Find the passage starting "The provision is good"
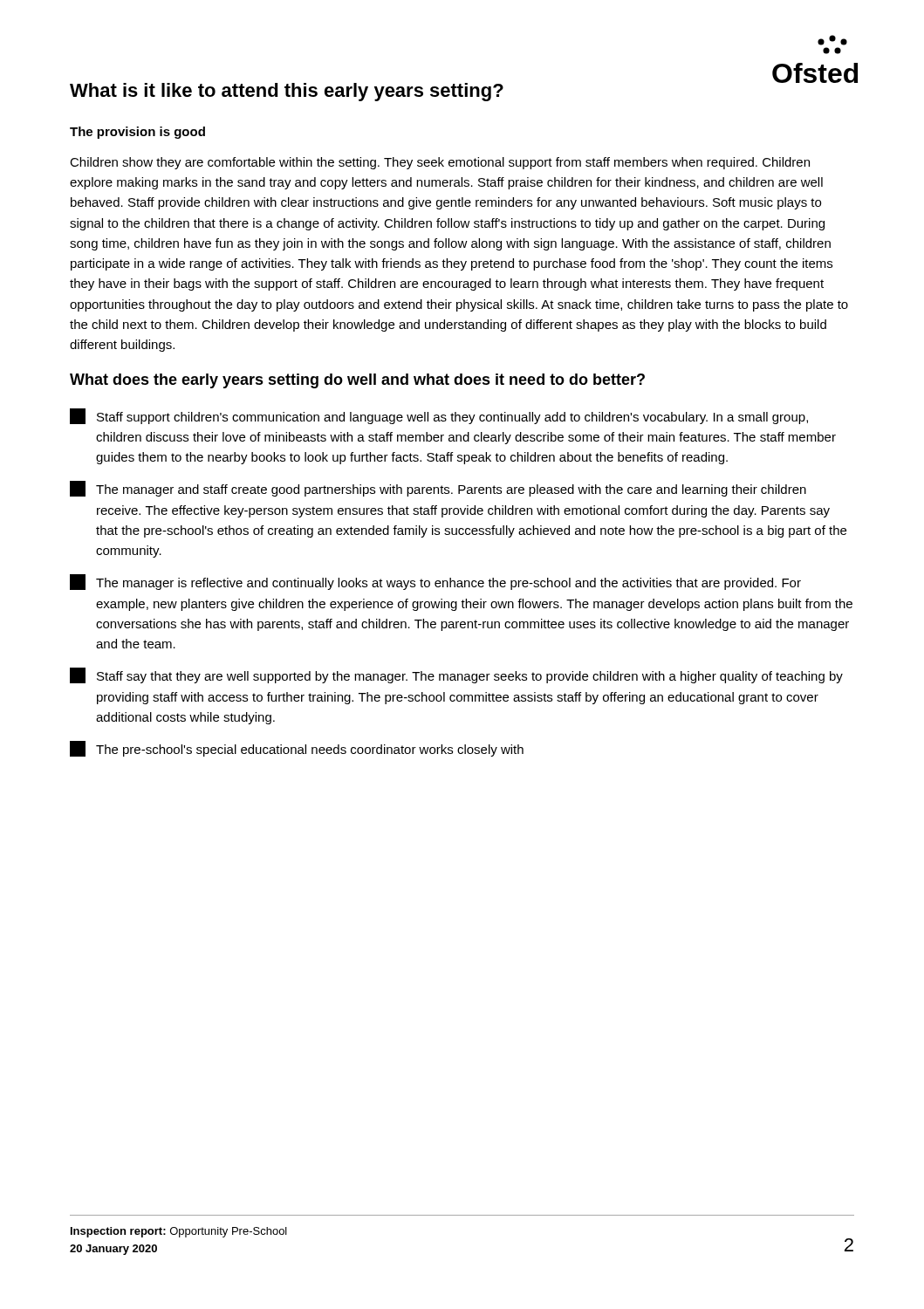Screen dimensions: 1309x924 (137, 133)
